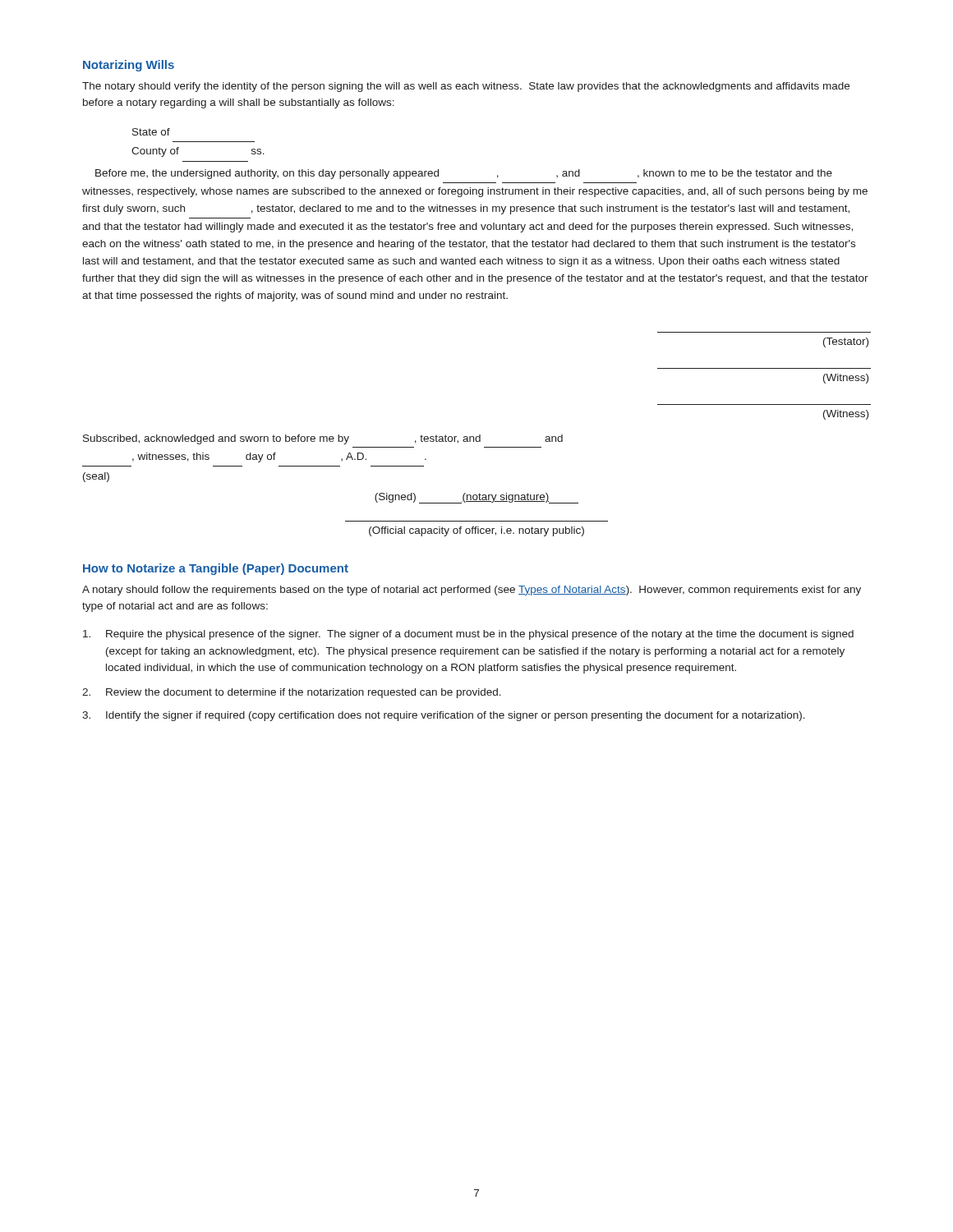Find the block on this page that starts "3. Identify the"

476,716
